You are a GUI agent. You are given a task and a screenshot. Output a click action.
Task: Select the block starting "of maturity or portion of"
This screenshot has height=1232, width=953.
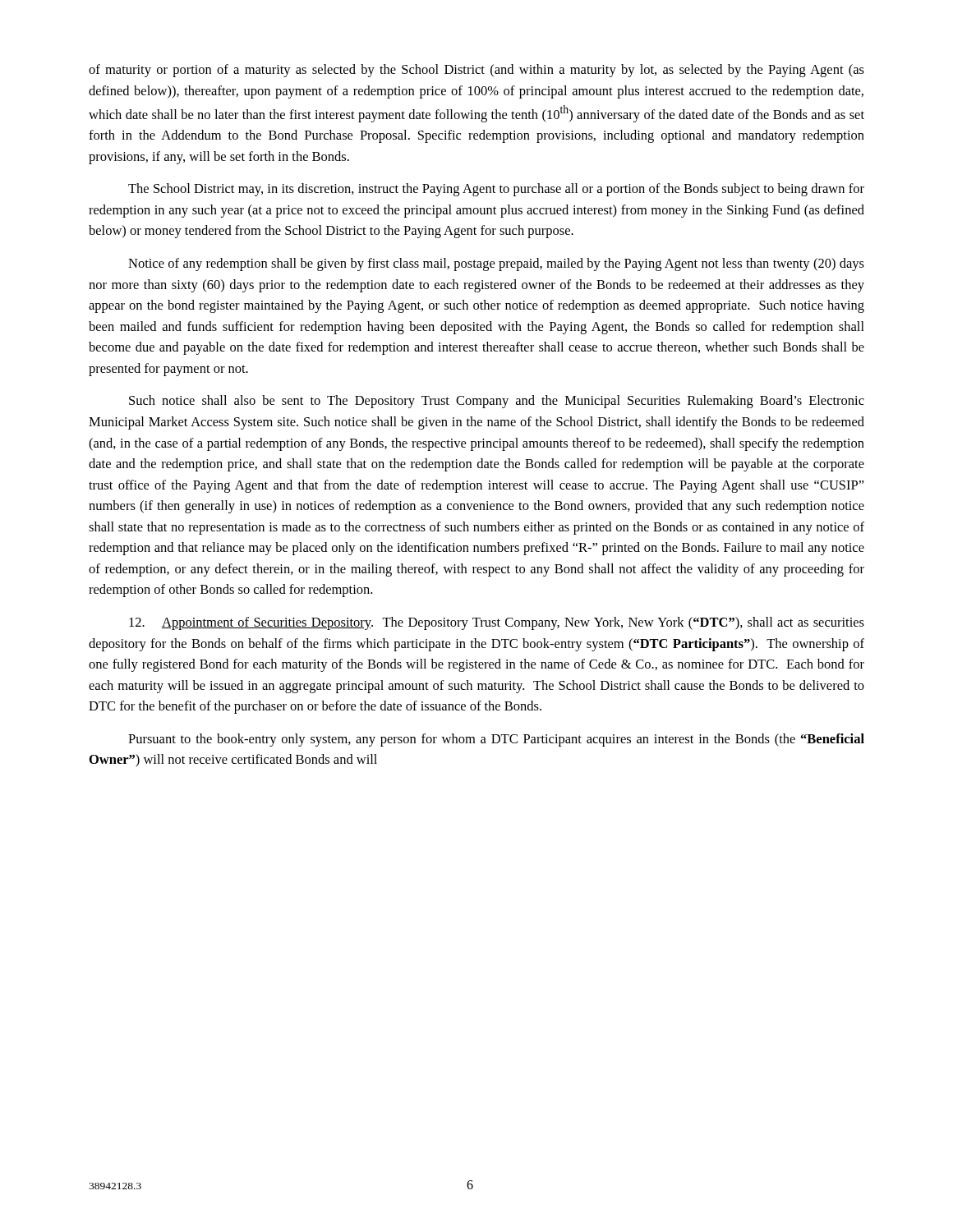point(476,113)
